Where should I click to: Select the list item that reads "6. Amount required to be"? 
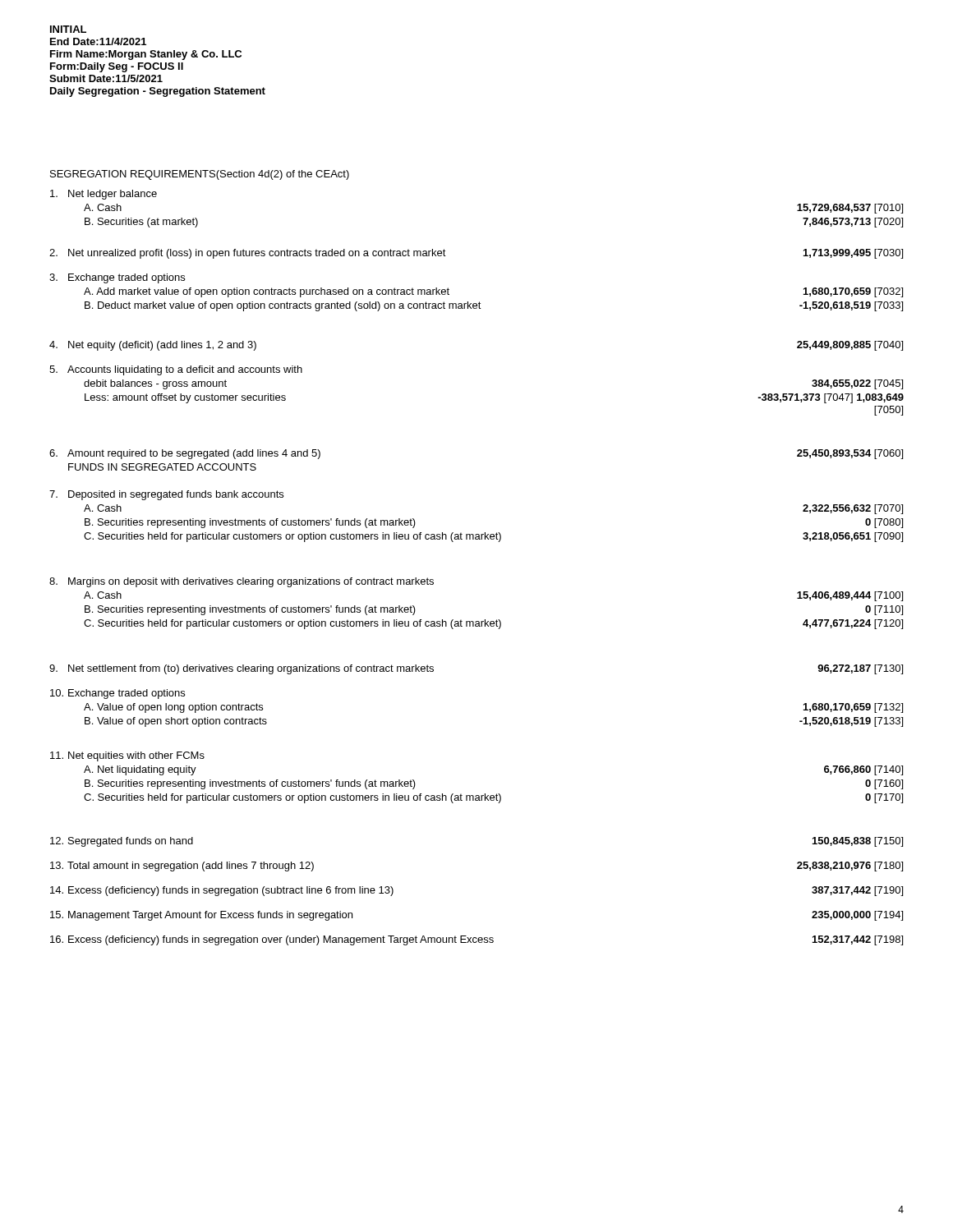pyautogui.click(x=187, y=454)
